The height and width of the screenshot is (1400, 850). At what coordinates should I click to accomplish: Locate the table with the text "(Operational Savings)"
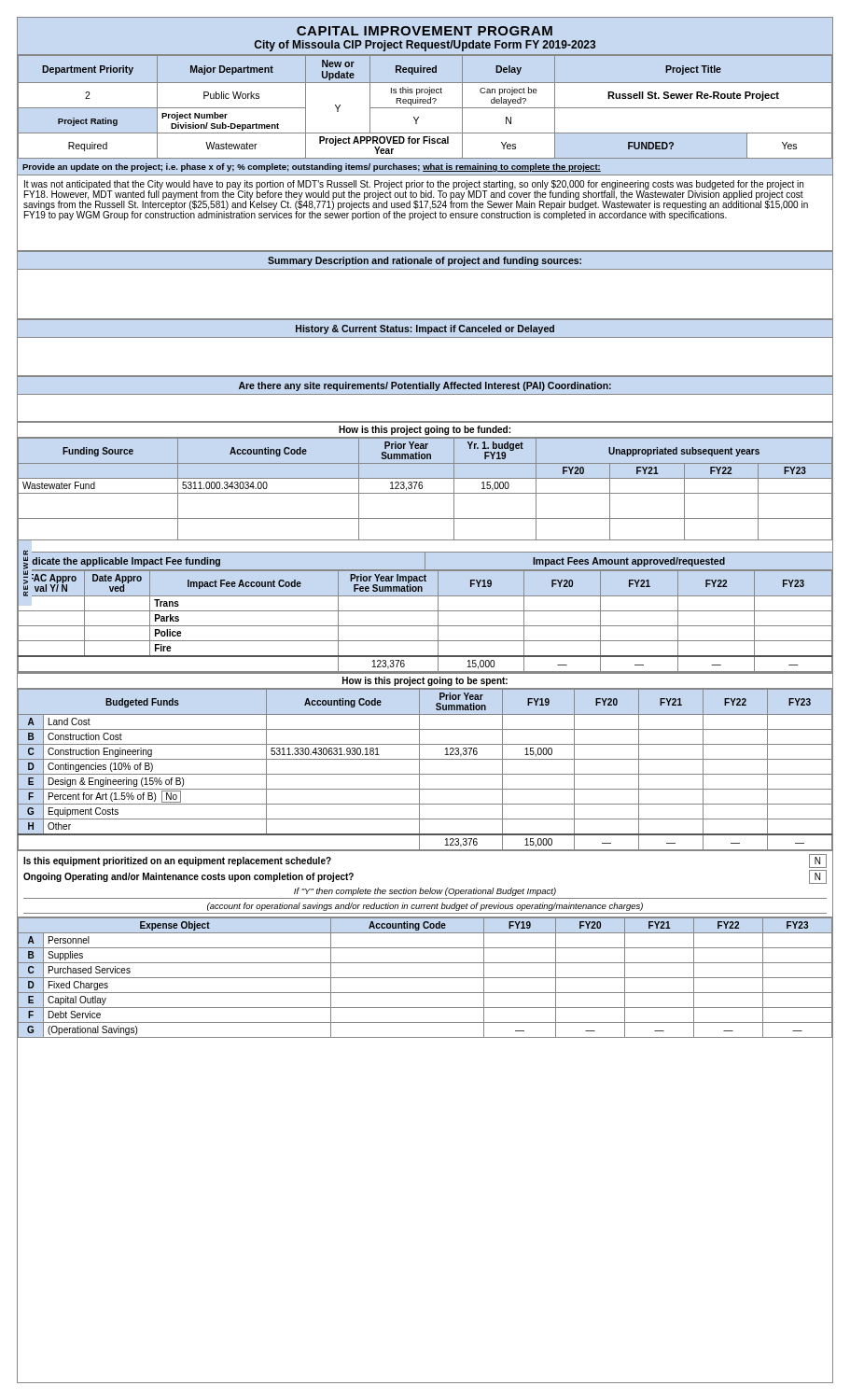click(425, 977)
